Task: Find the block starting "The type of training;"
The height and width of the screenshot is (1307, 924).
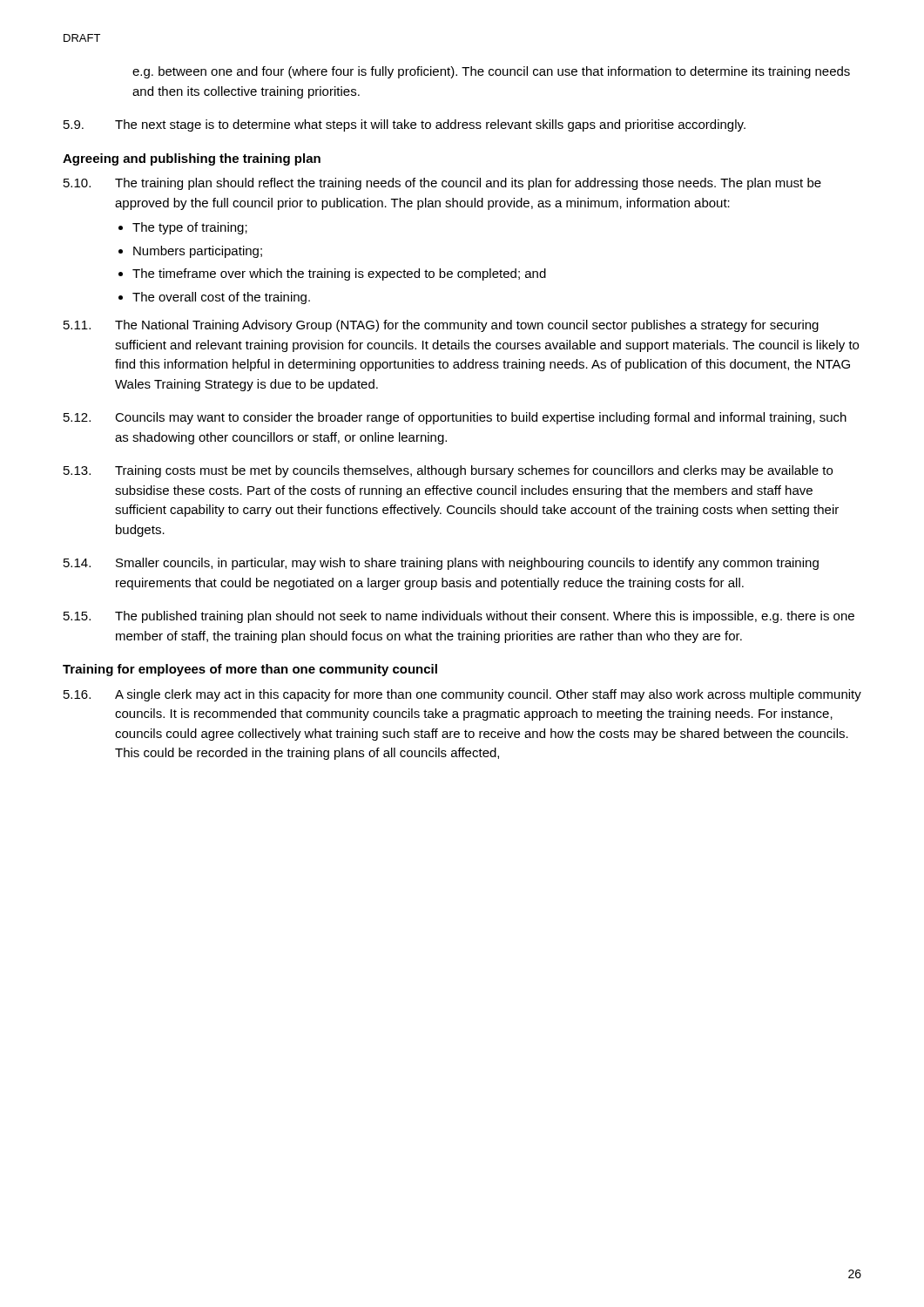Action: pos(190,227)
